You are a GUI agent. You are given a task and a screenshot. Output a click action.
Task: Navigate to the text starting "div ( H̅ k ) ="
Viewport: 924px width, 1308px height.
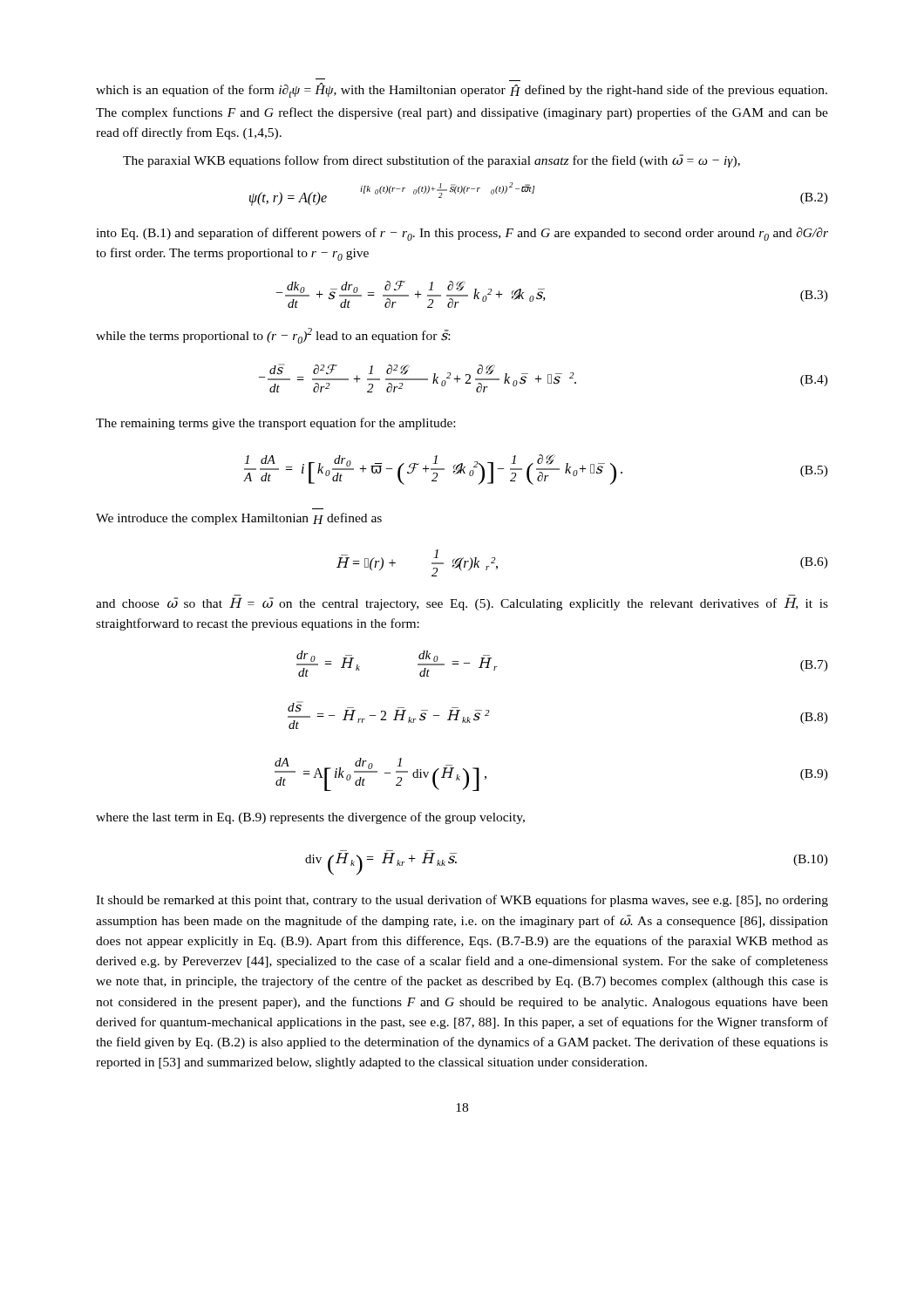coord(388,863)
